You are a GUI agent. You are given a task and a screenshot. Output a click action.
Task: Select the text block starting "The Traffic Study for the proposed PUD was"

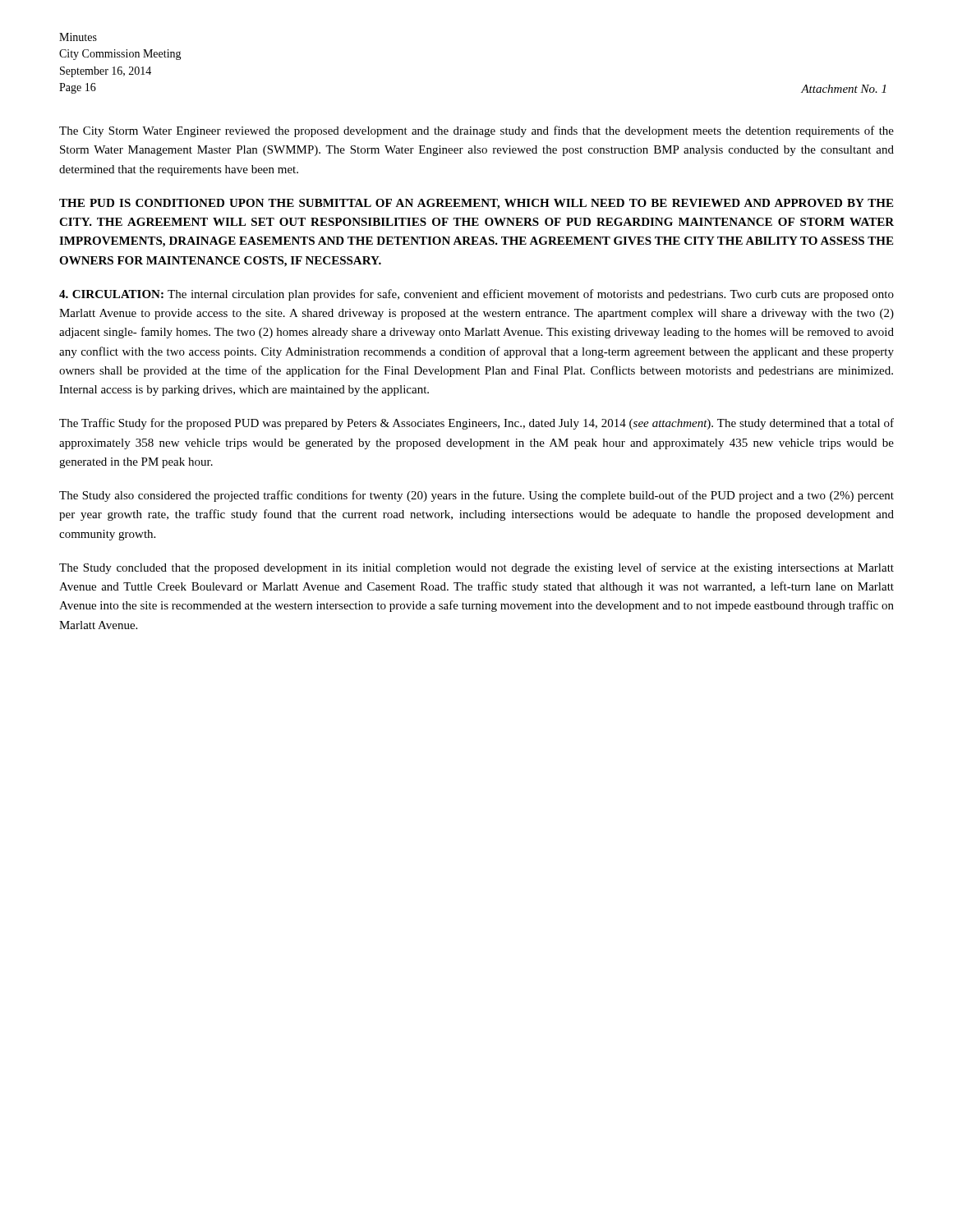click(476, 442)
